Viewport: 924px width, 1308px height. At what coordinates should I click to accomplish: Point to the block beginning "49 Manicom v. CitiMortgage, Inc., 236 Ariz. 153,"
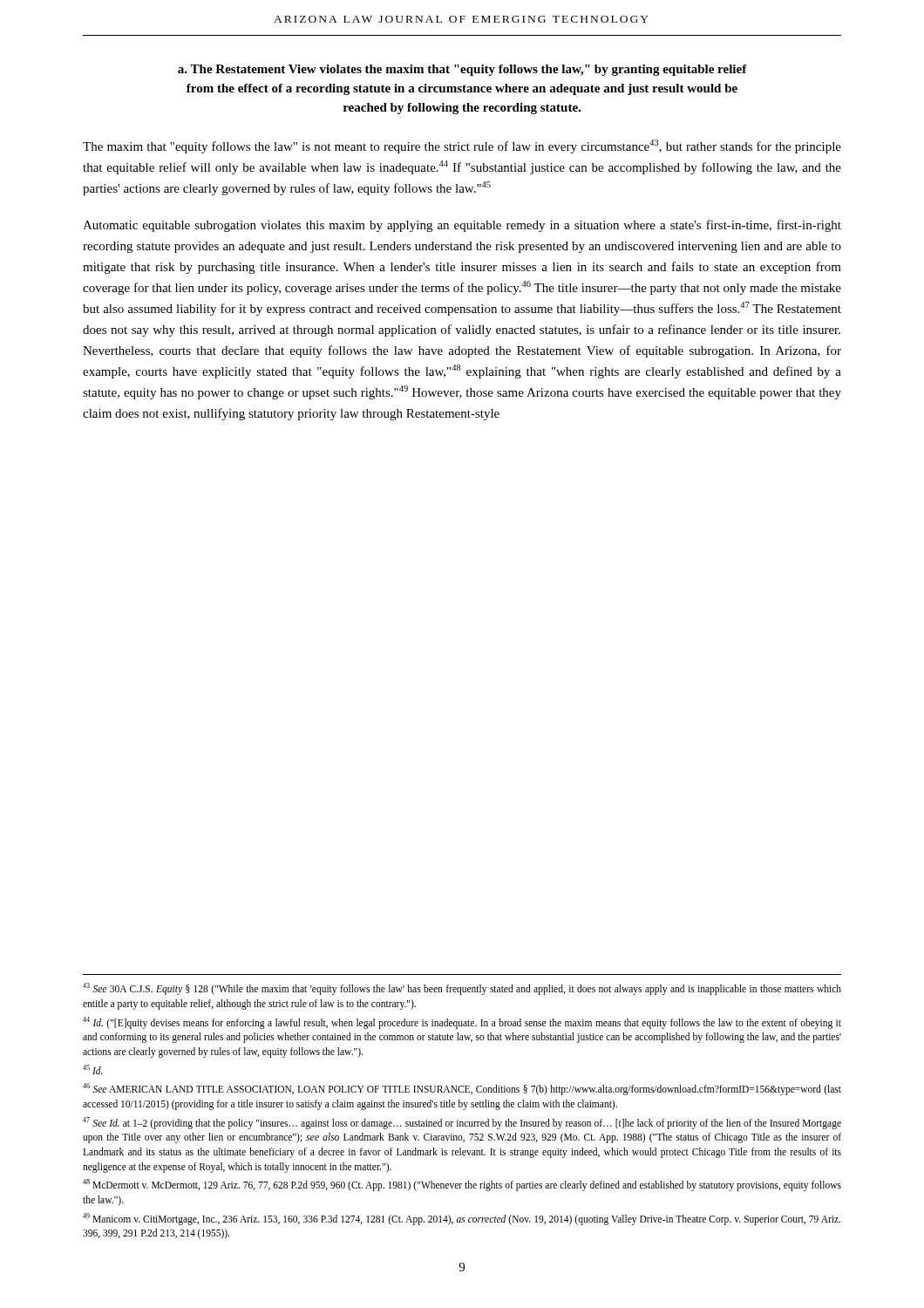click(462, 1225)
